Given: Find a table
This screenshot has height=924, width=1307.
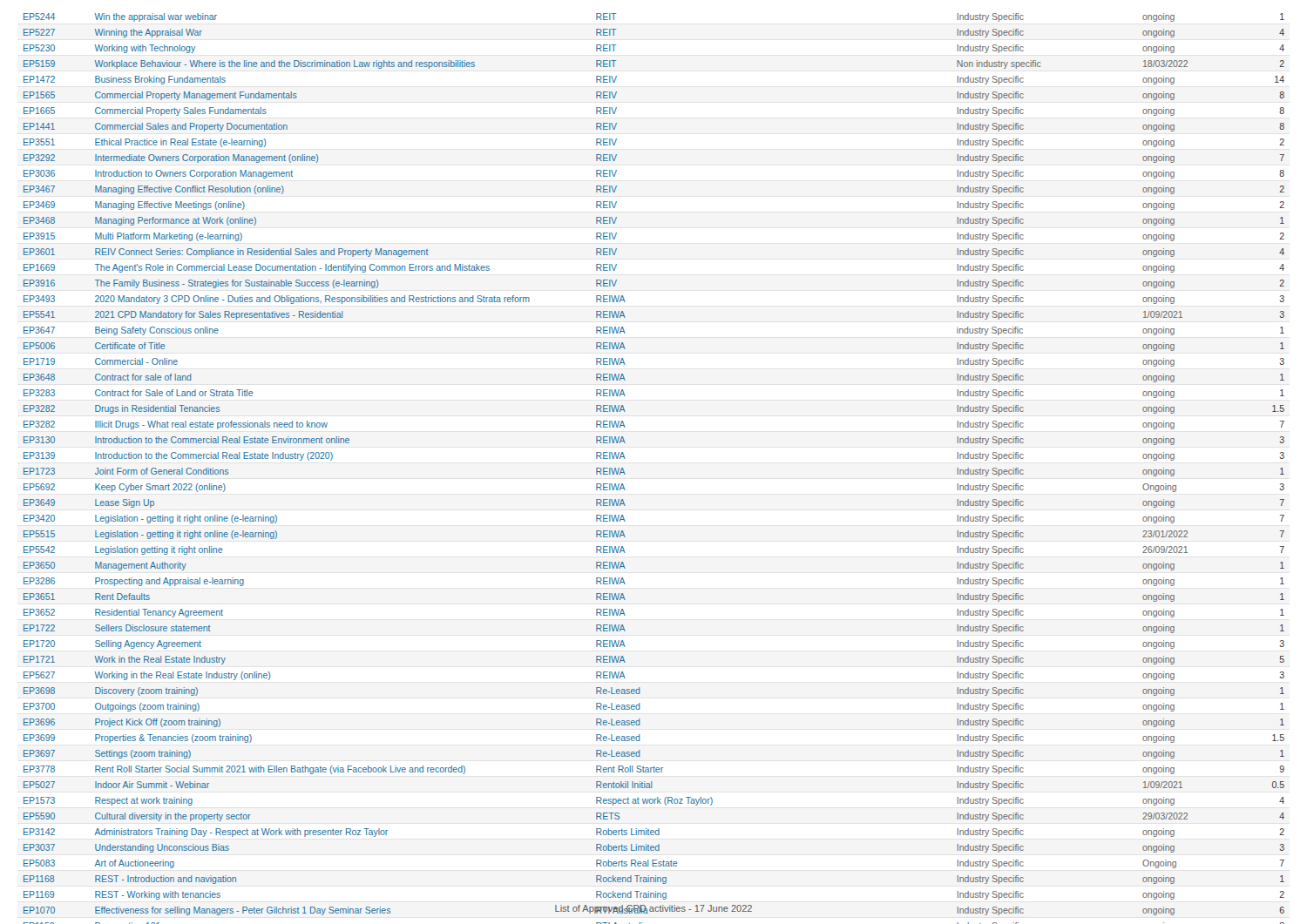Looking at the screenshot, I should coord(654,462).
